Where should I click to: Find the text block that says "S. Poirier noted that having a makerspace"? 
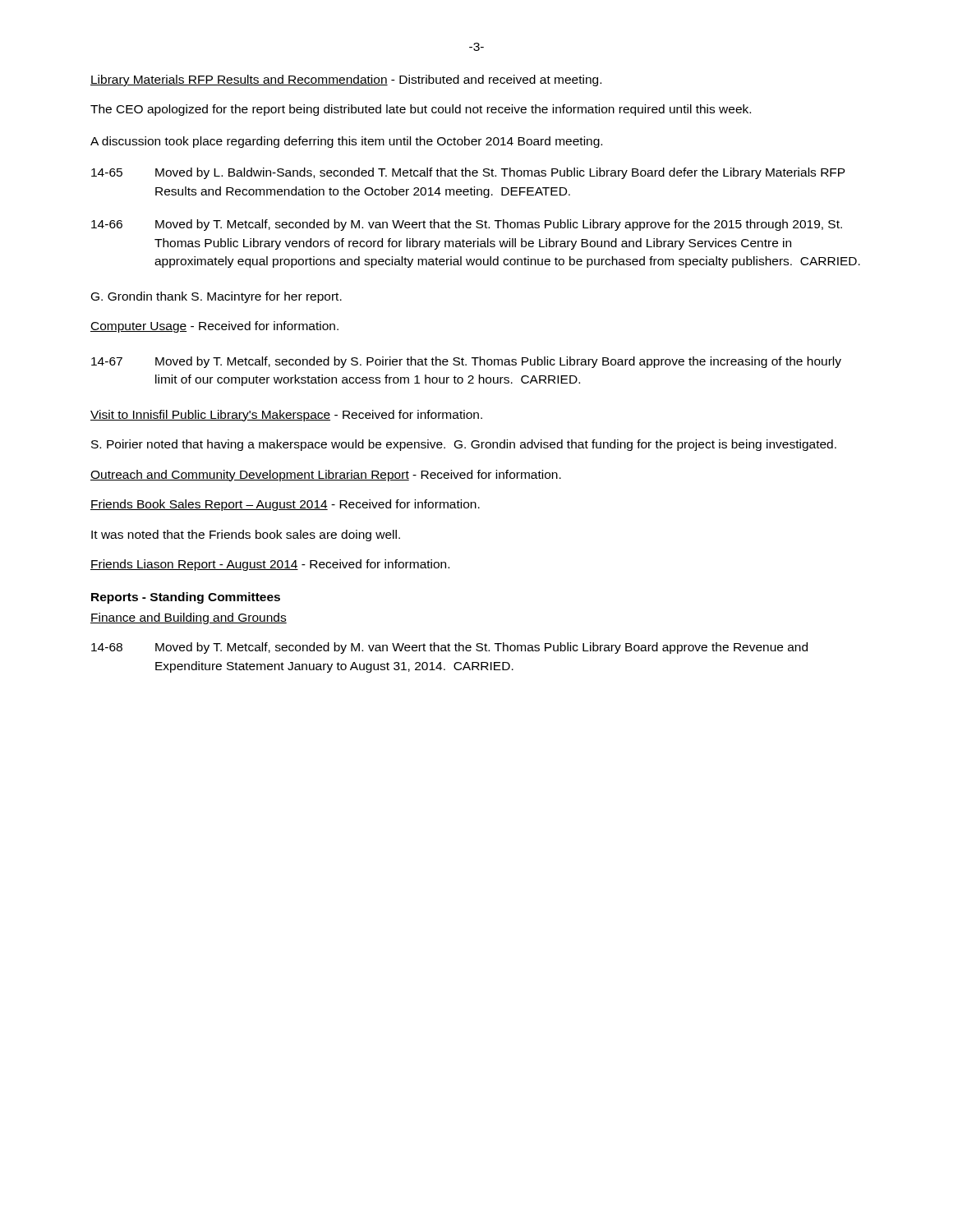tap(464, 444)
